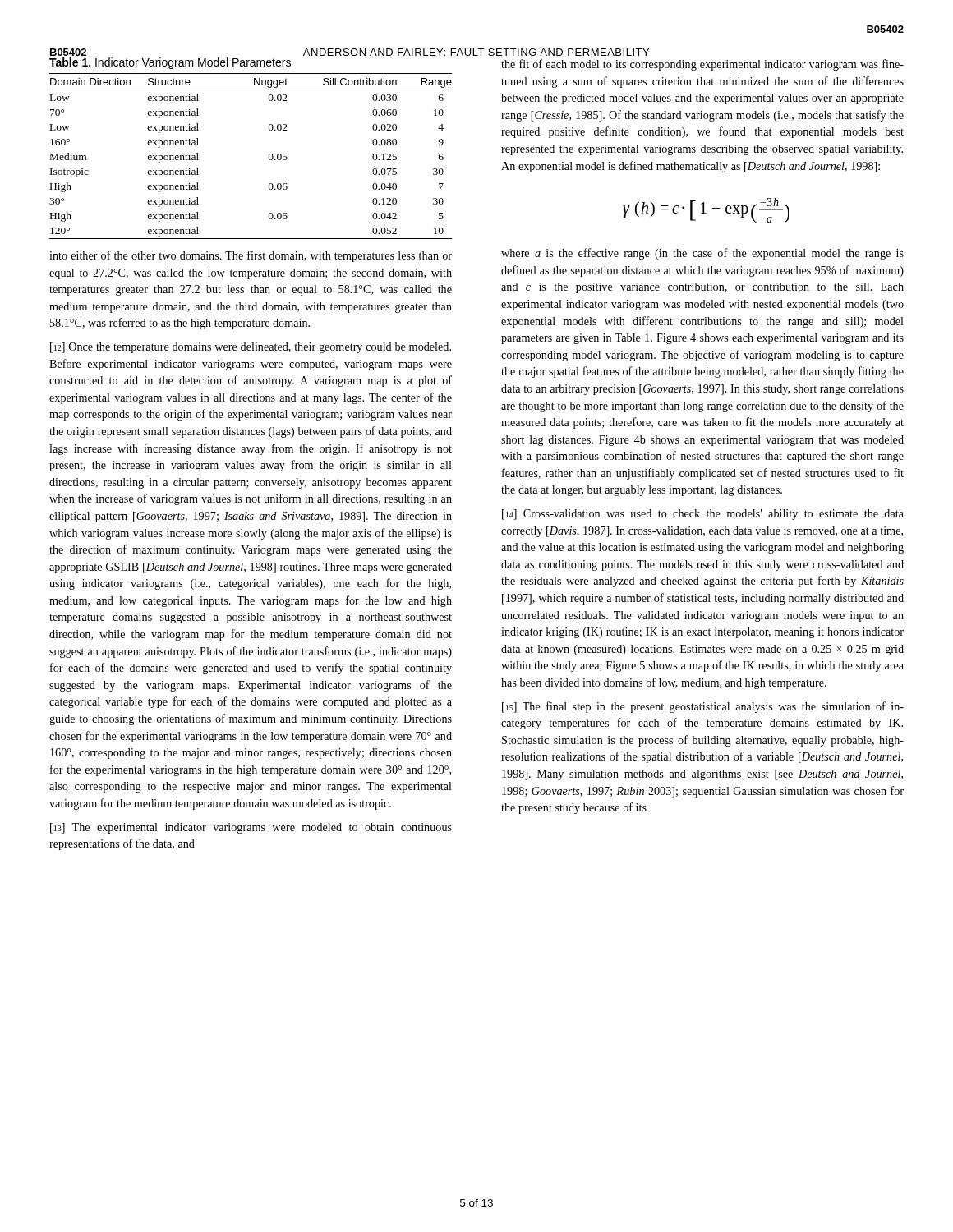Click on the text block containing "[13] The experimental indicator variograms"

(251, 835)
